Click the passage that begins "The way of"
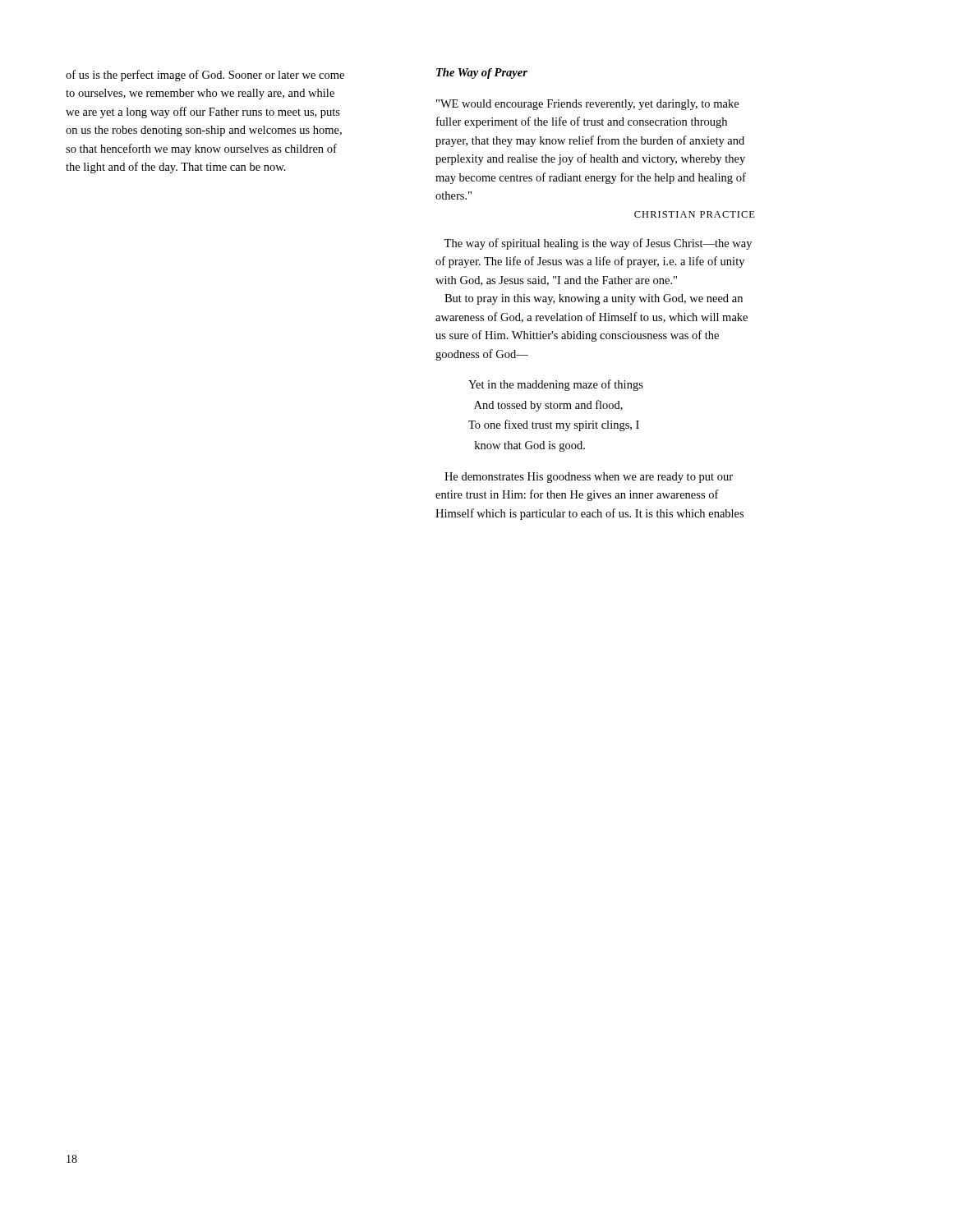This screenshot has height=1232, width=953. tap(594, 298)
